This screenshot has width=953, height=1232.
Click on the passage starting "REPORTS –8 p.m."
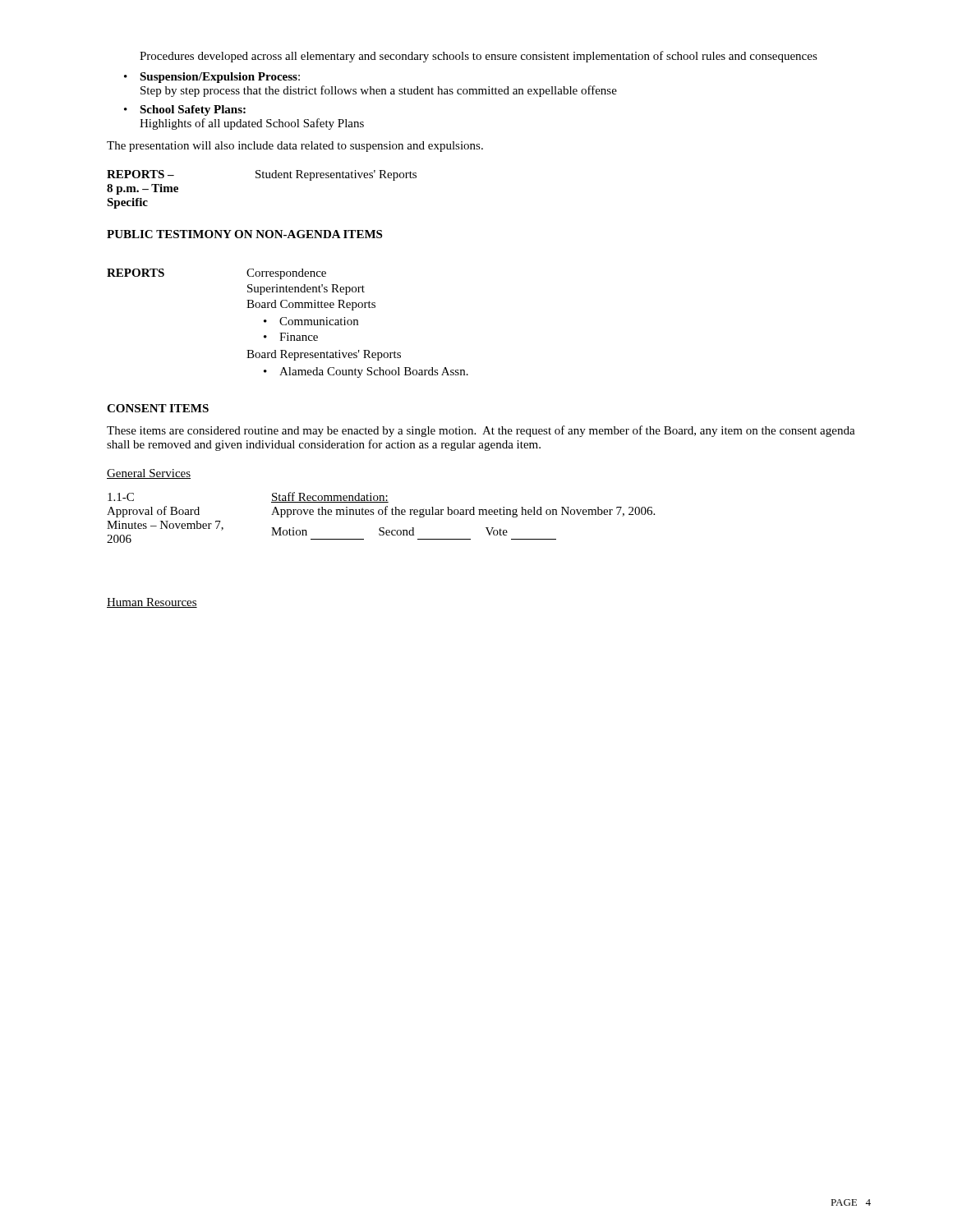click(x=262, y=188)
